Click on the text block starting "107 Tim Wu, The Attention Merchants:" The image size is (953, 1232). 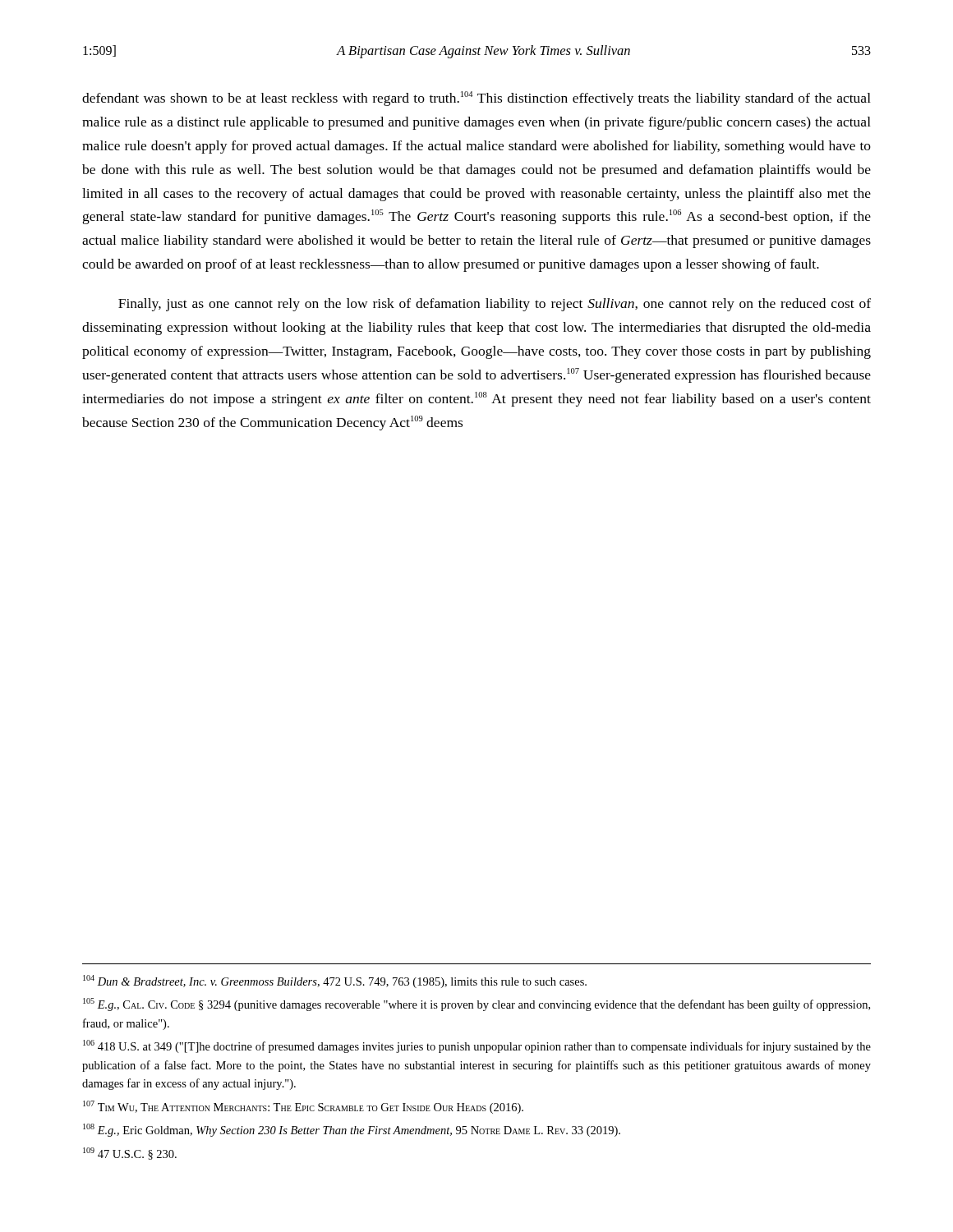tap(303, 1106)
